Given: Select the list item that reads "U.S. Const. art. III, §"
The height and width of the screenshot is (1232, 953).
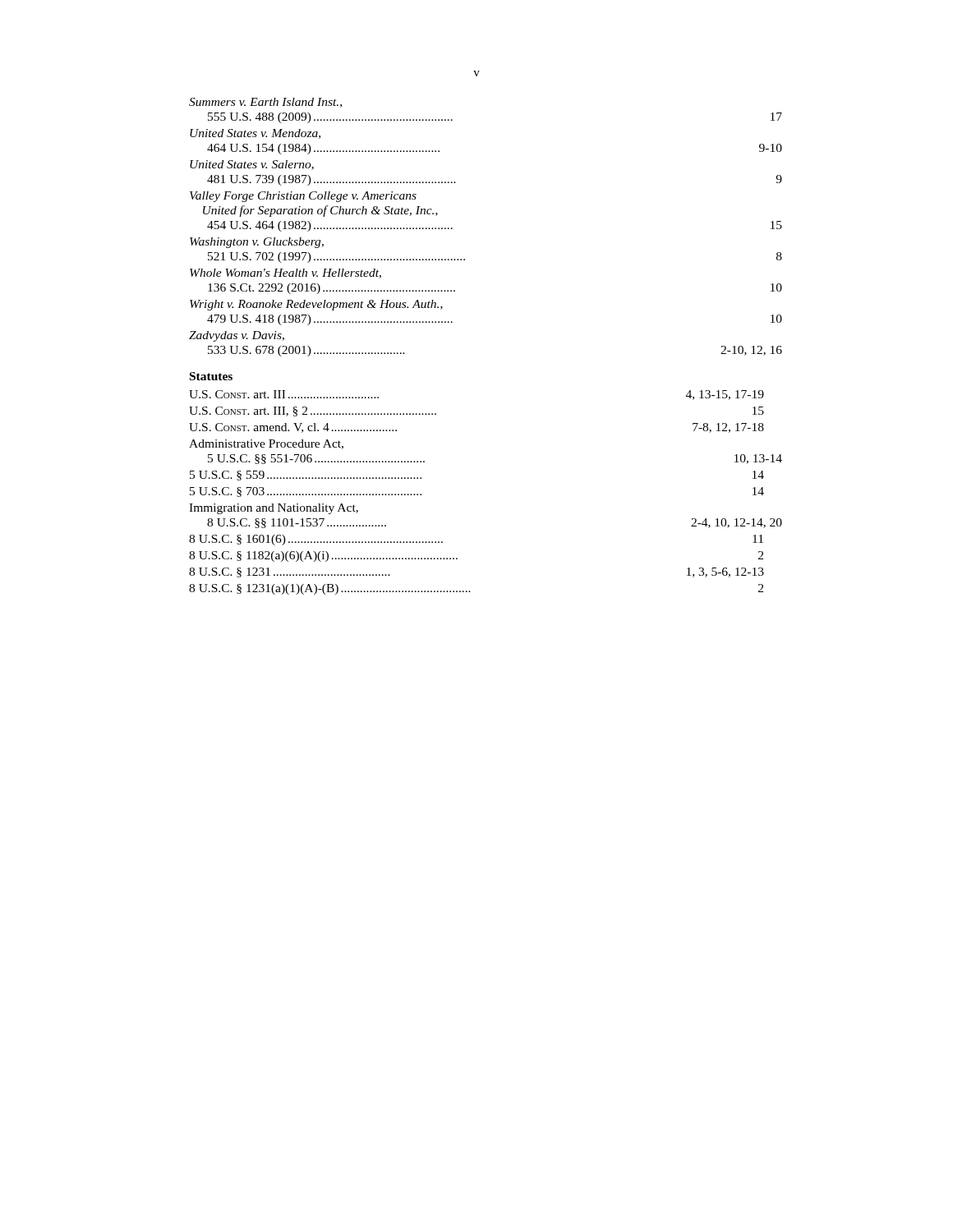Looking at the screenshot, I should pyautogui.click(x=244, y=411).
